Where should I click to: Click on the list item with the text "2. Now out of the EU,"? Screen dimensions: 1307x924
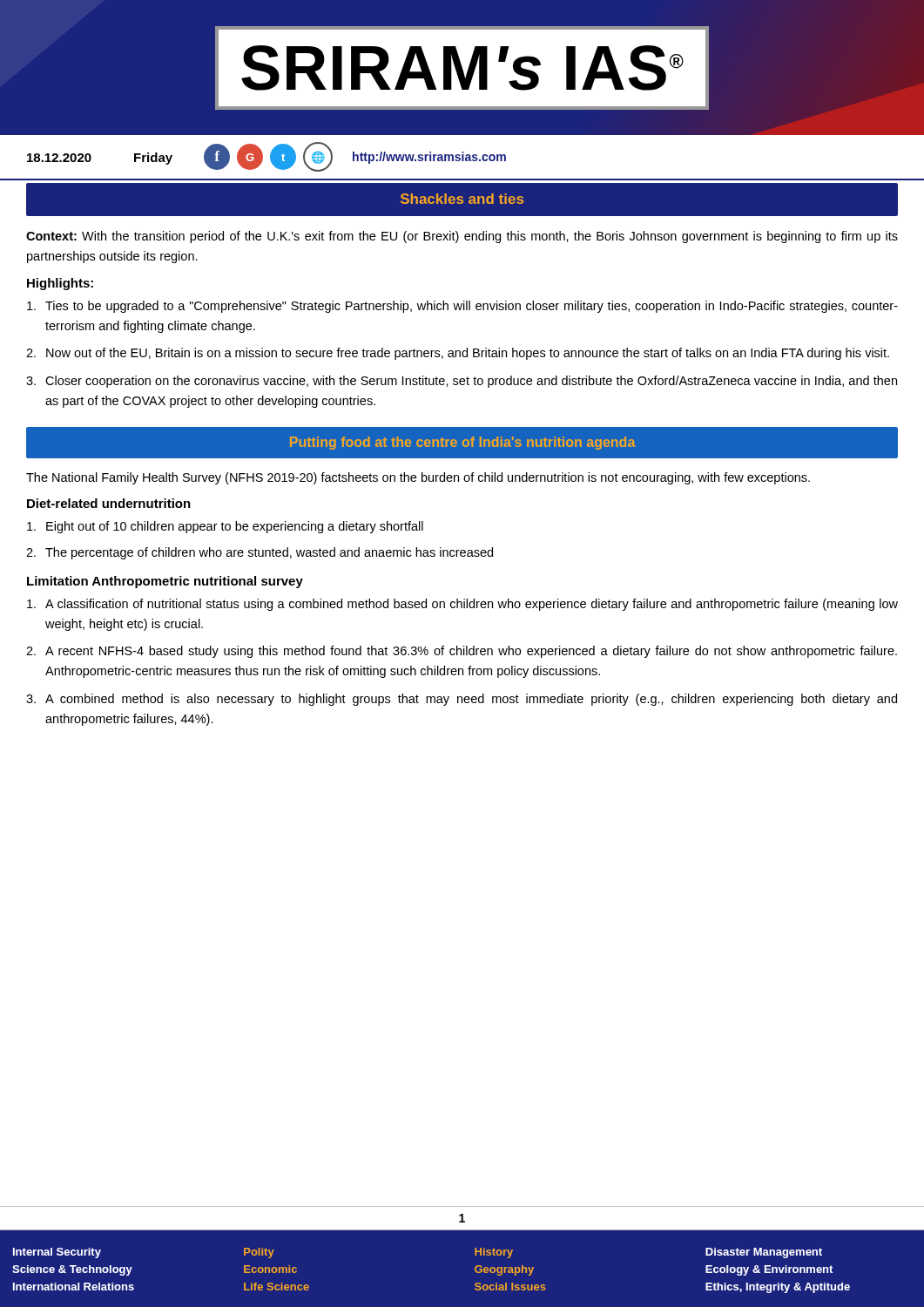coord(458,353)
